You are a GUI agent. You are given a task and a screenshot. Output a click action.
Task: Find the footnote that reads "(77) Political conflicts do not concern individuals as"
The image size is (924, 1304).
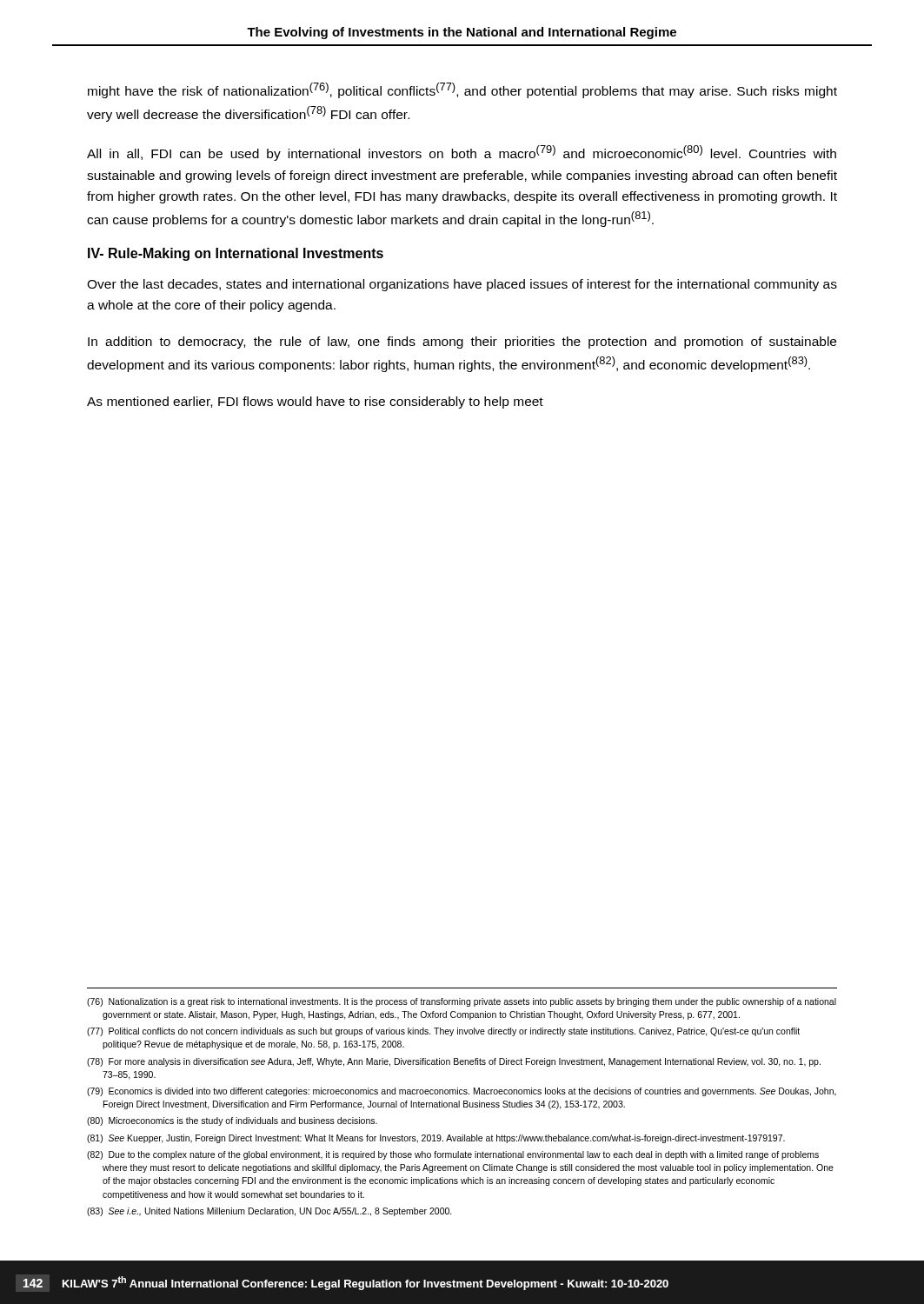(443, 1038)
